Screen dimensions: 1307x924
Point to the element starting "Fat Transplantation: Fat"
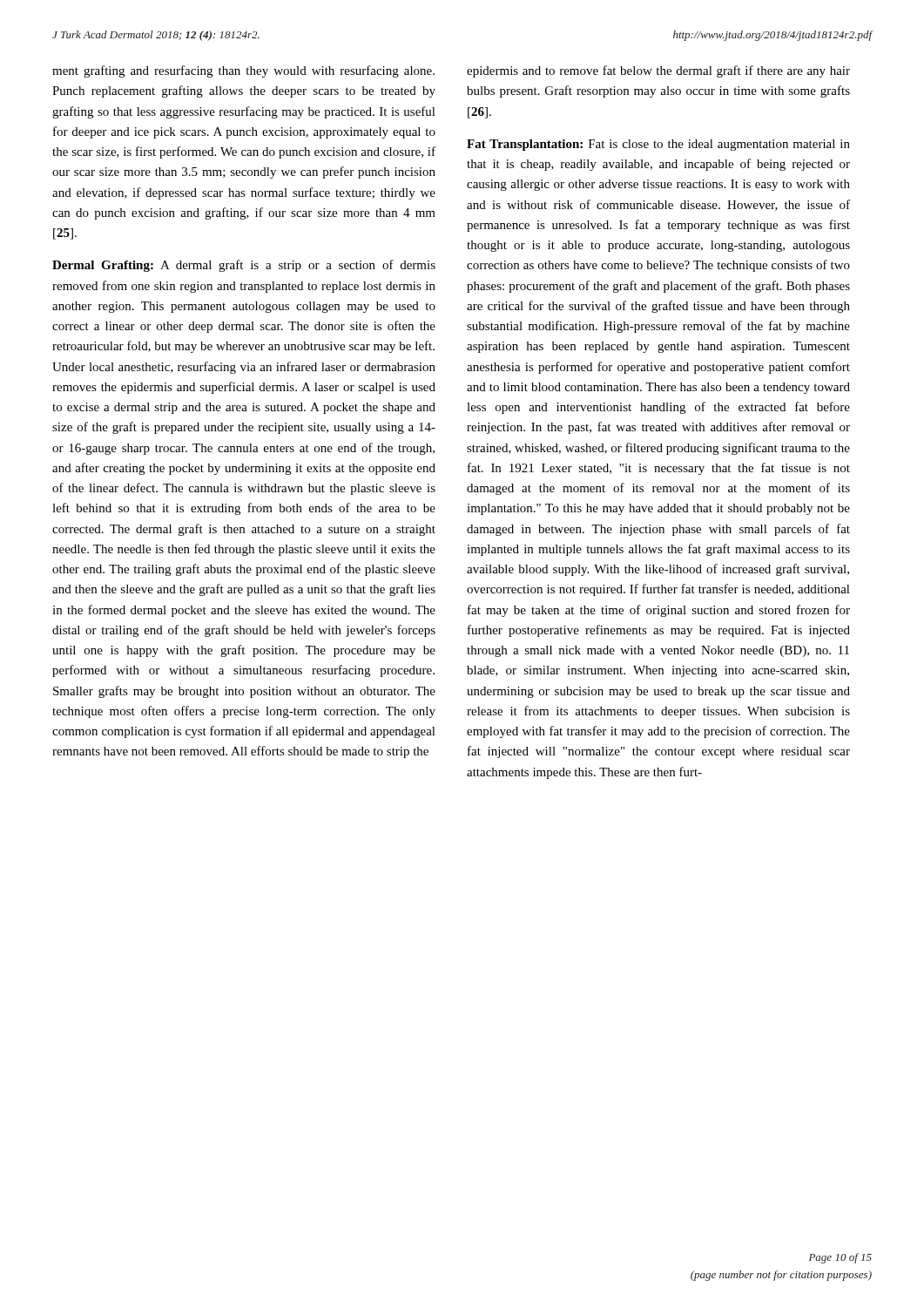[658, 458]
